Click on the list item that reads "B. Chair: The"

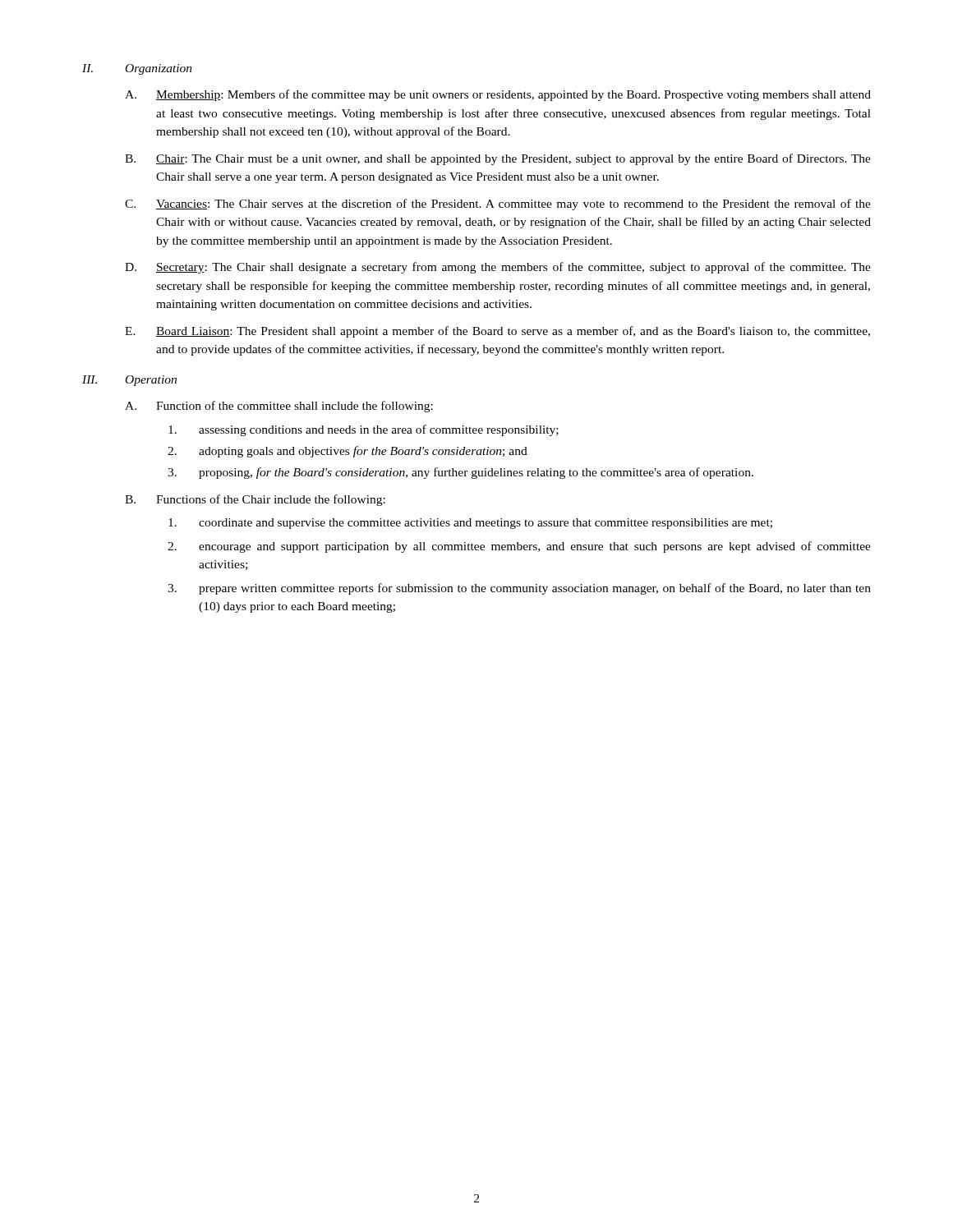476,168
